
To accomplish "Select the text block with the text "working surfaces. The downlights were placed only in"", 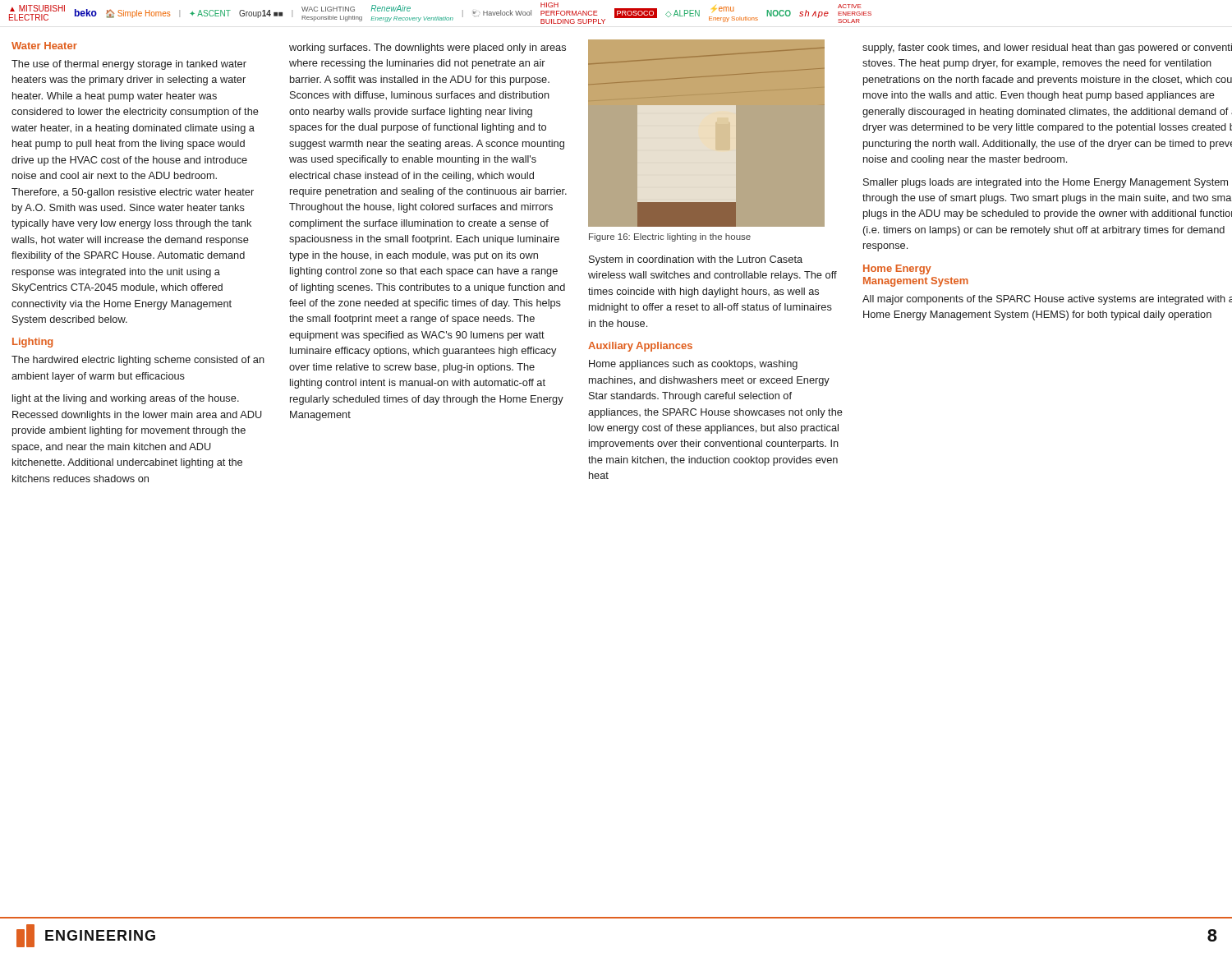I will (x=428, y=231).
